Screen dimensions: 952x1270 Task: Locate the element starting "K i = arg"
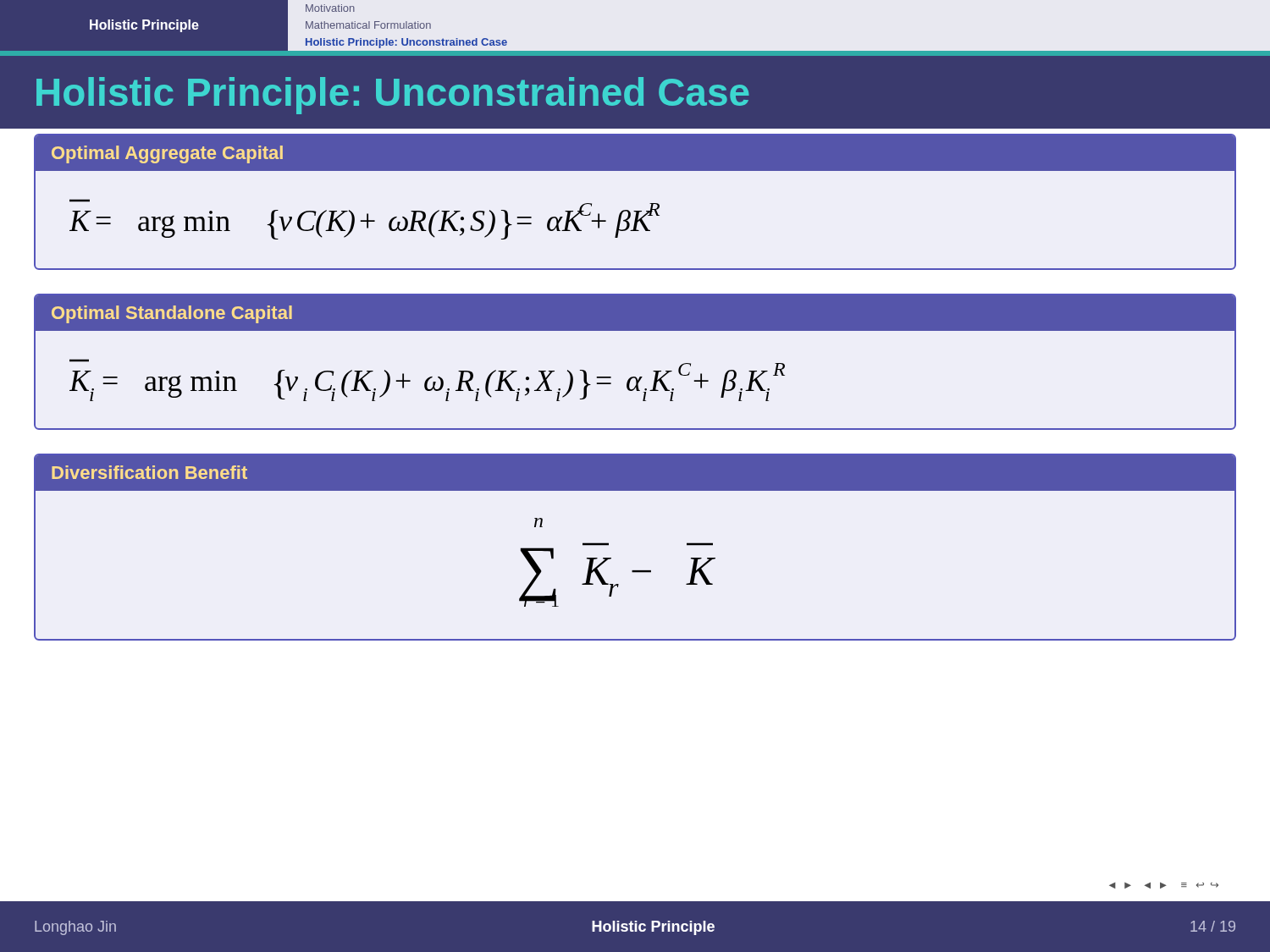434,380
